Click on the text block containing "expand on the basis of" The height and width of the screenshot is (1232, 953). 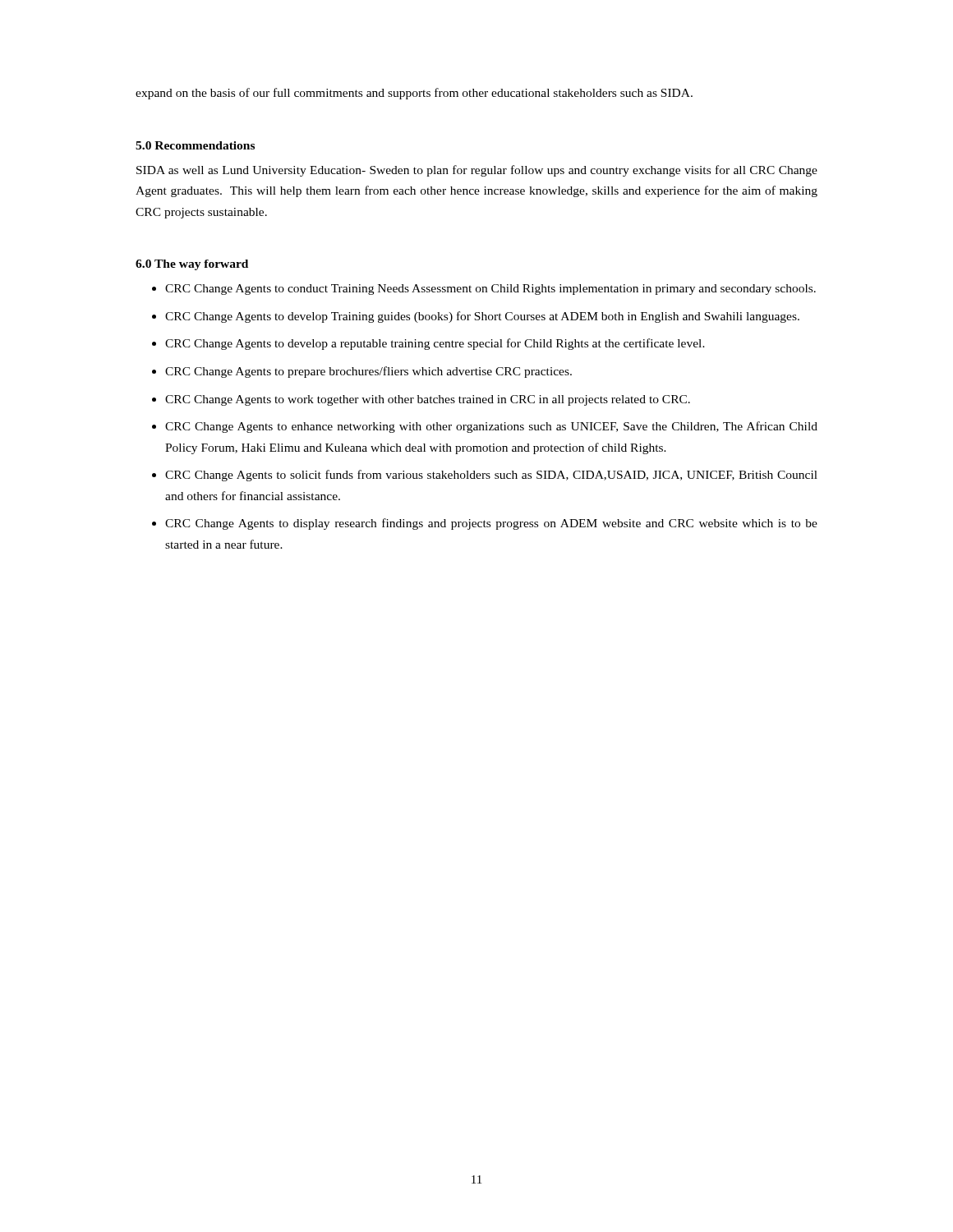(414, 92)
